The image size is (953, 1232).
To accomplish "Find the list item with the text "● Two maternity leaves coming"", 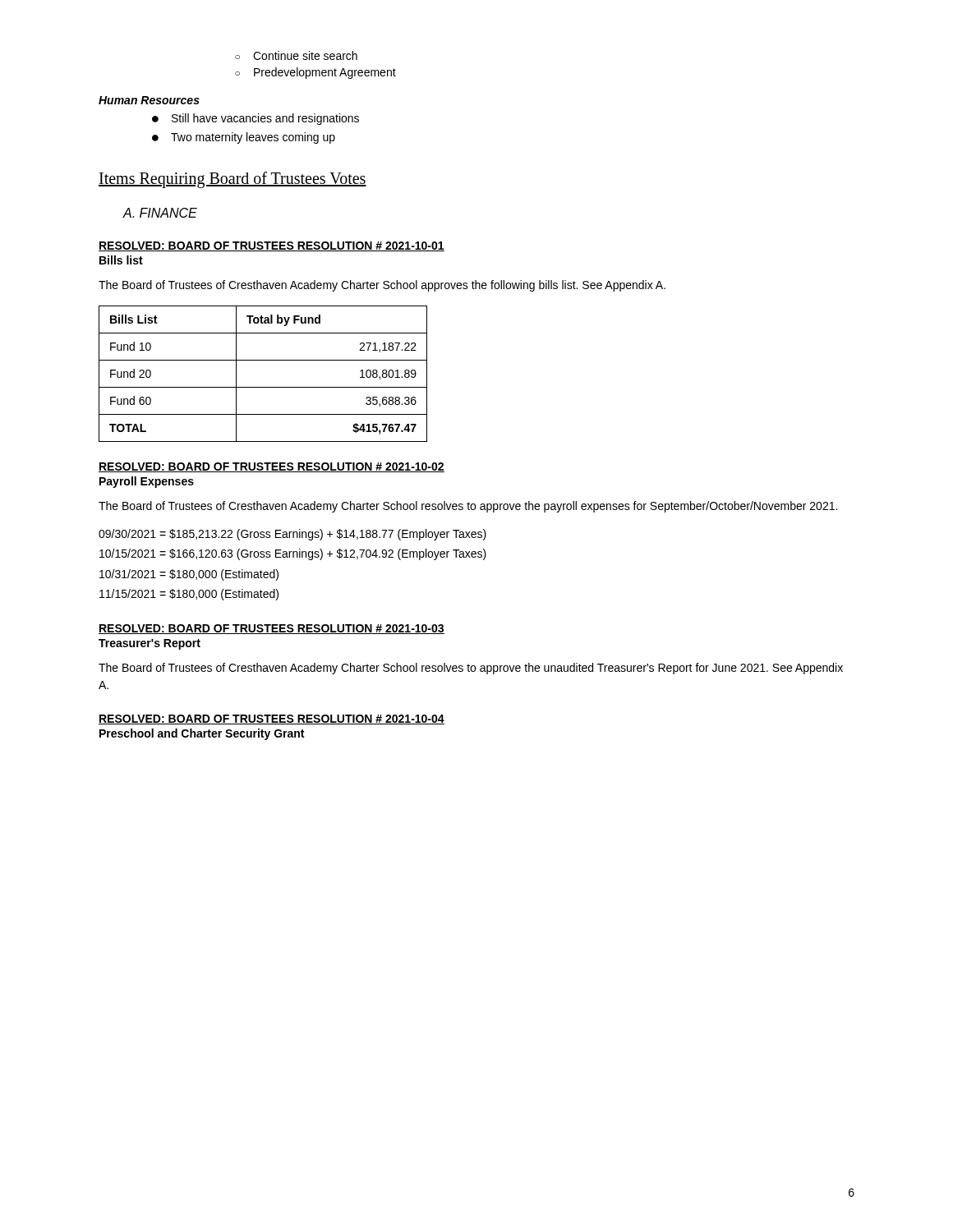I will point(242,138).
